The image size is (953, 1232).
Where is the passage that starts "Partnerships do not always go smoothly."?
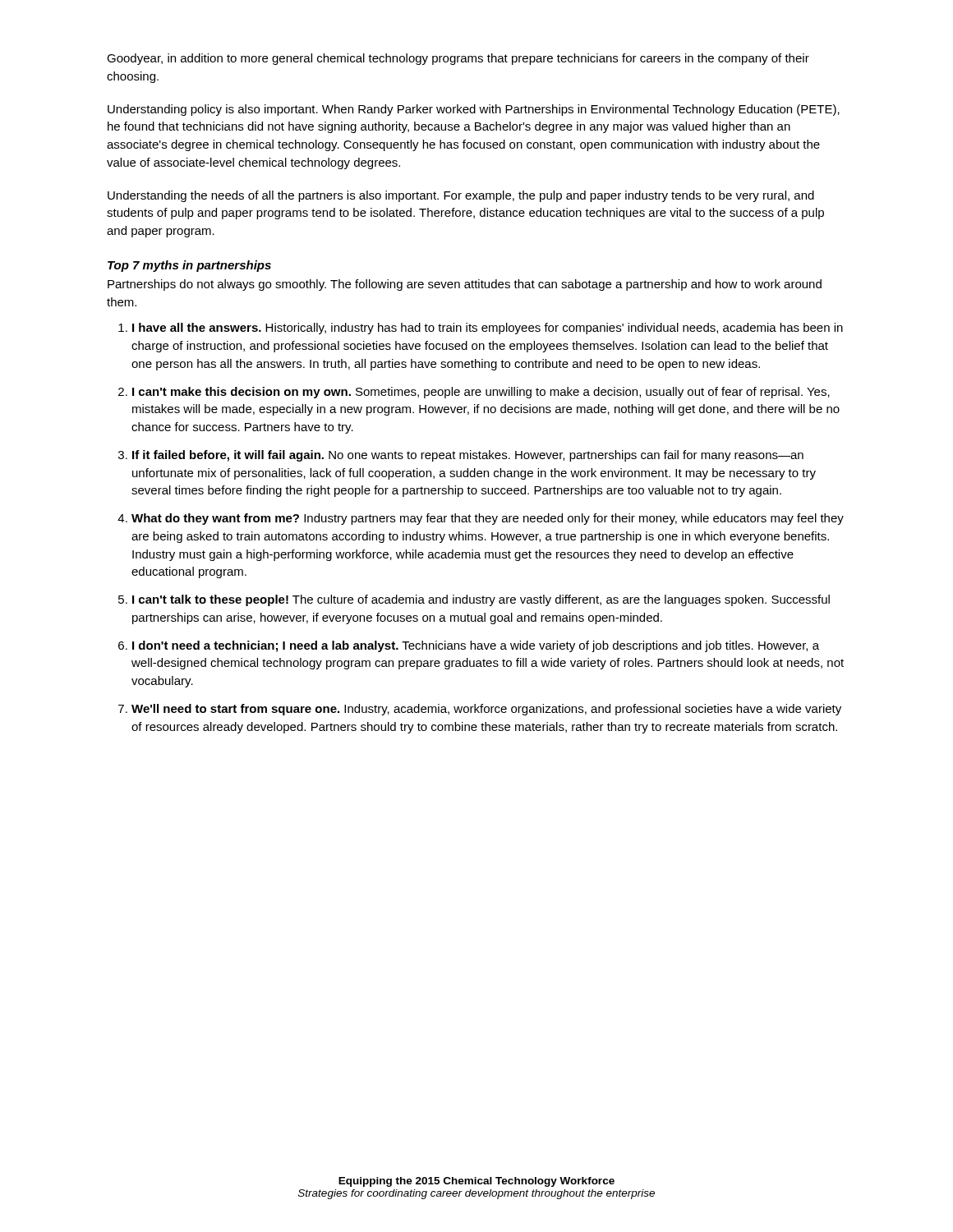tap(465, 292)
